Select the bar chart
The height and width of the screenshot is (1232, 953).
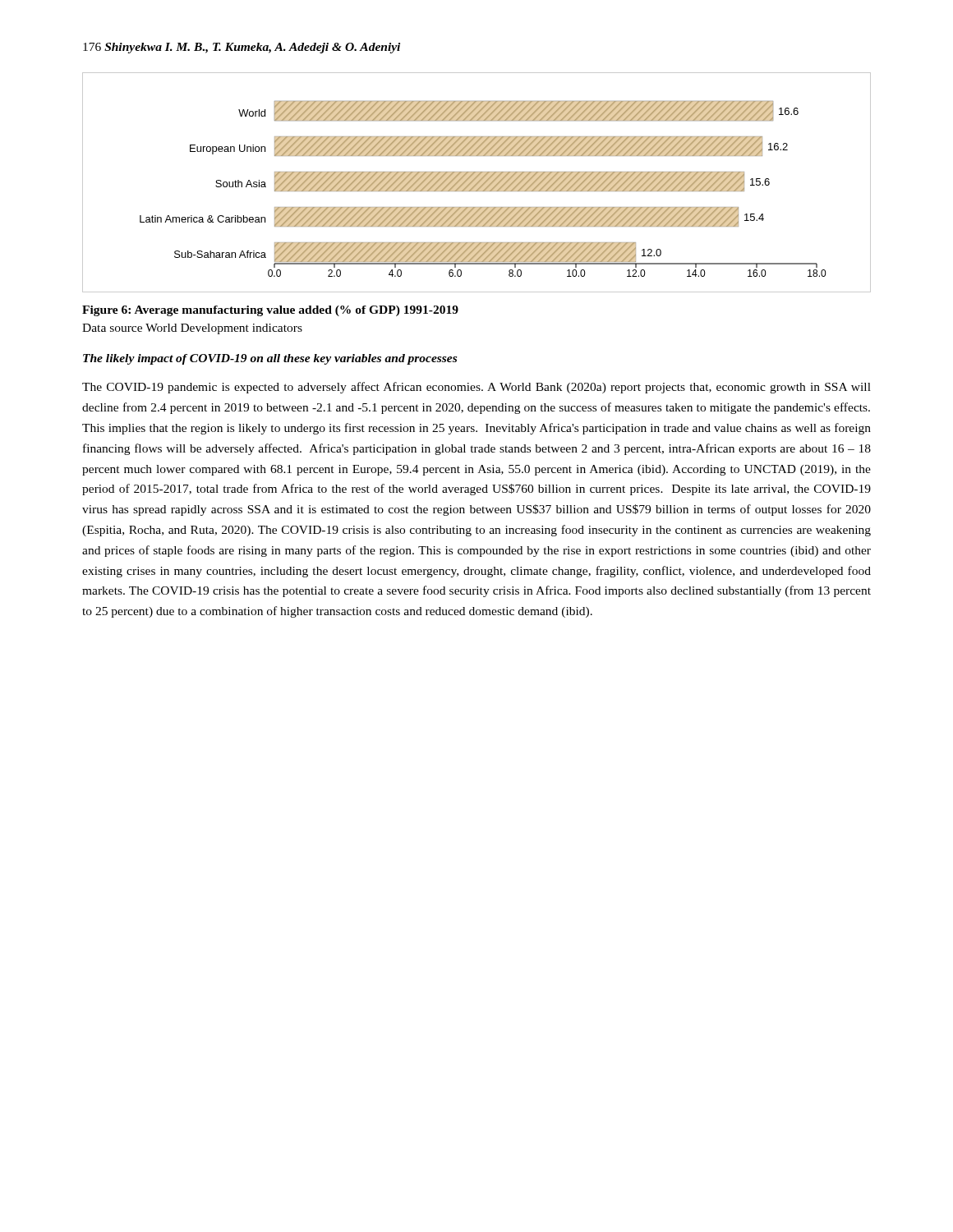click(x=476, y=182)
